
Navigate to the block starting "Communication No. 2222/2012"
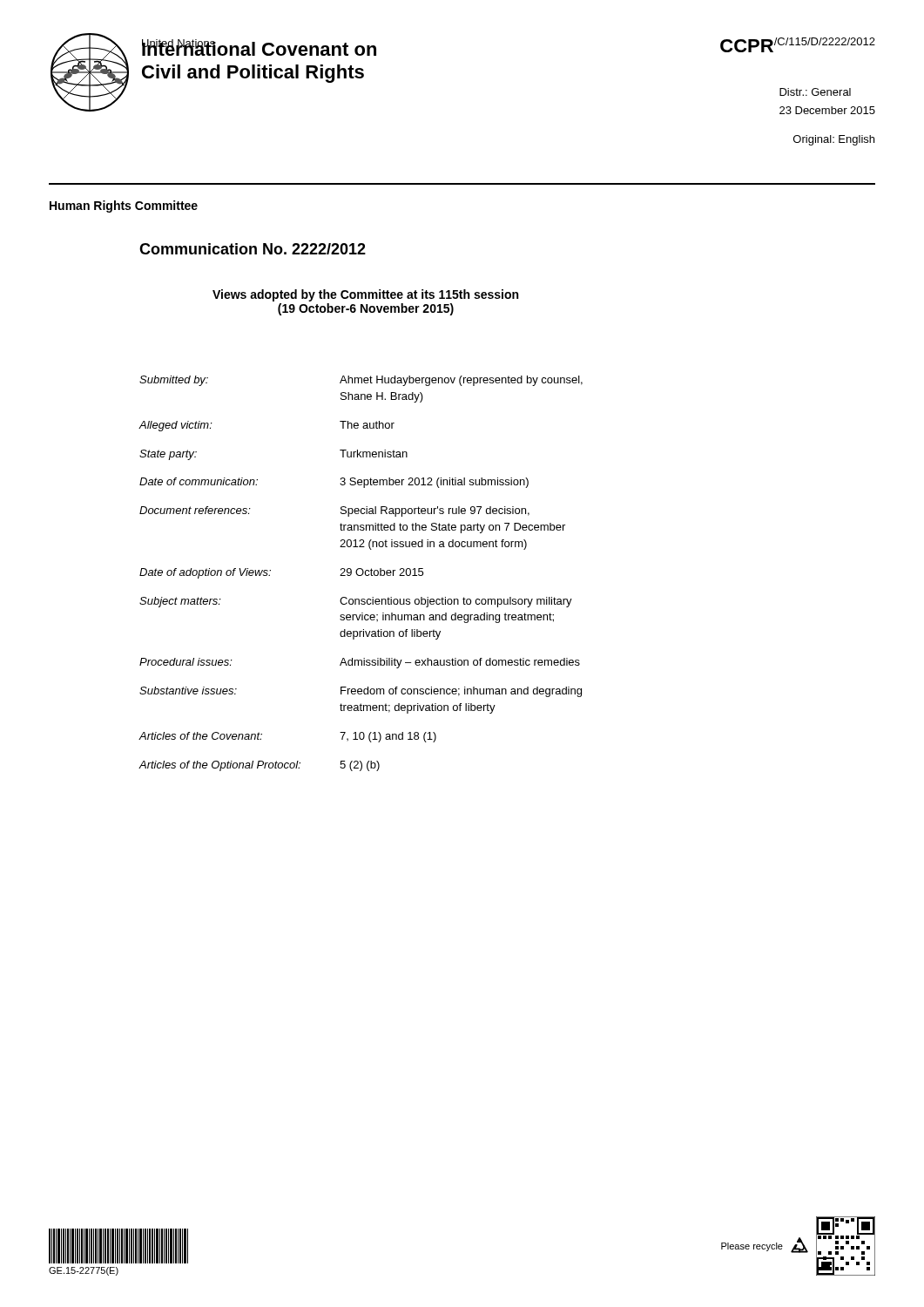253,249
